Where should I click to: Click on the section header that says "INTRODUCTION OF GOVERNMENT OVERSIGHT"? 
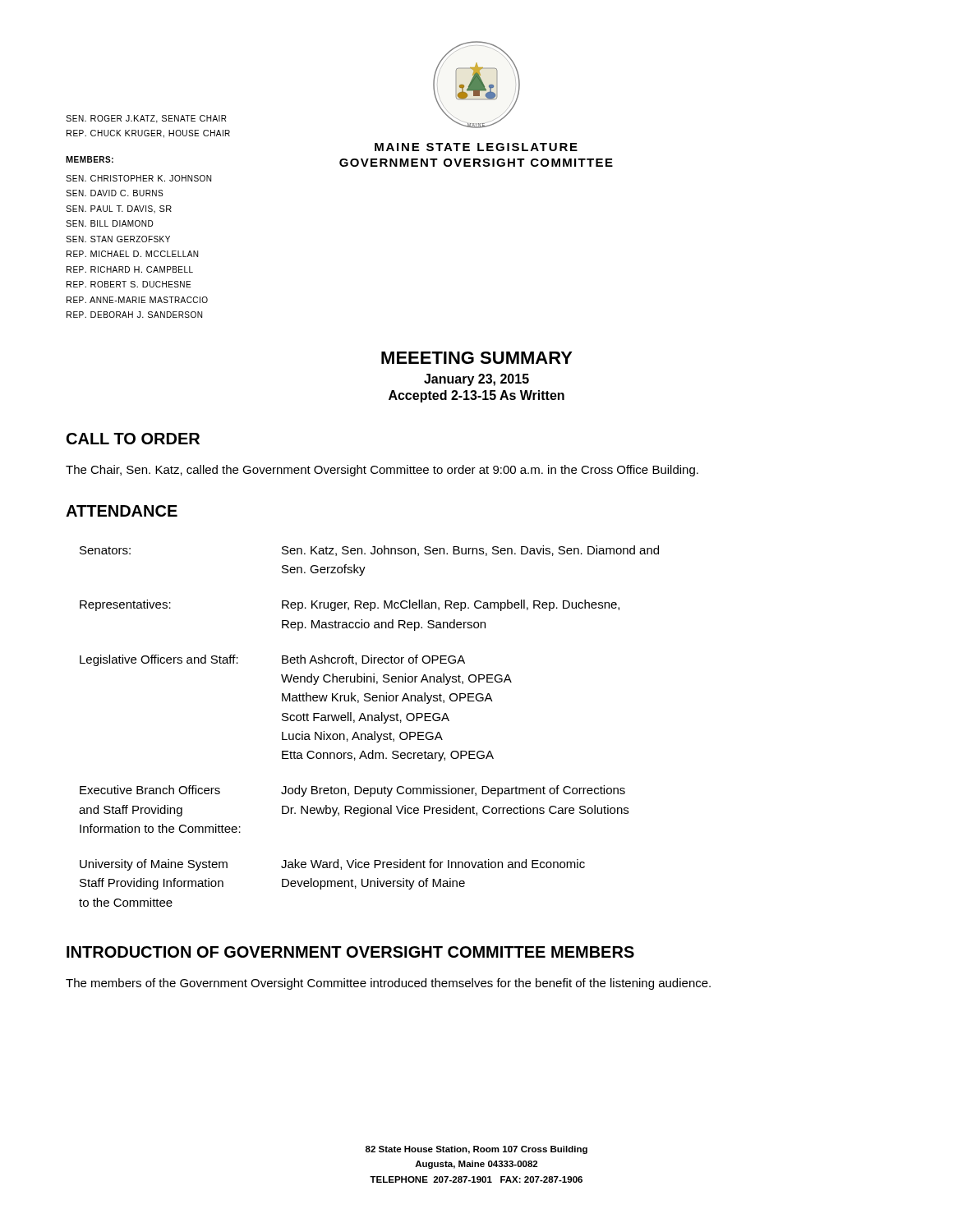point(350,952)
